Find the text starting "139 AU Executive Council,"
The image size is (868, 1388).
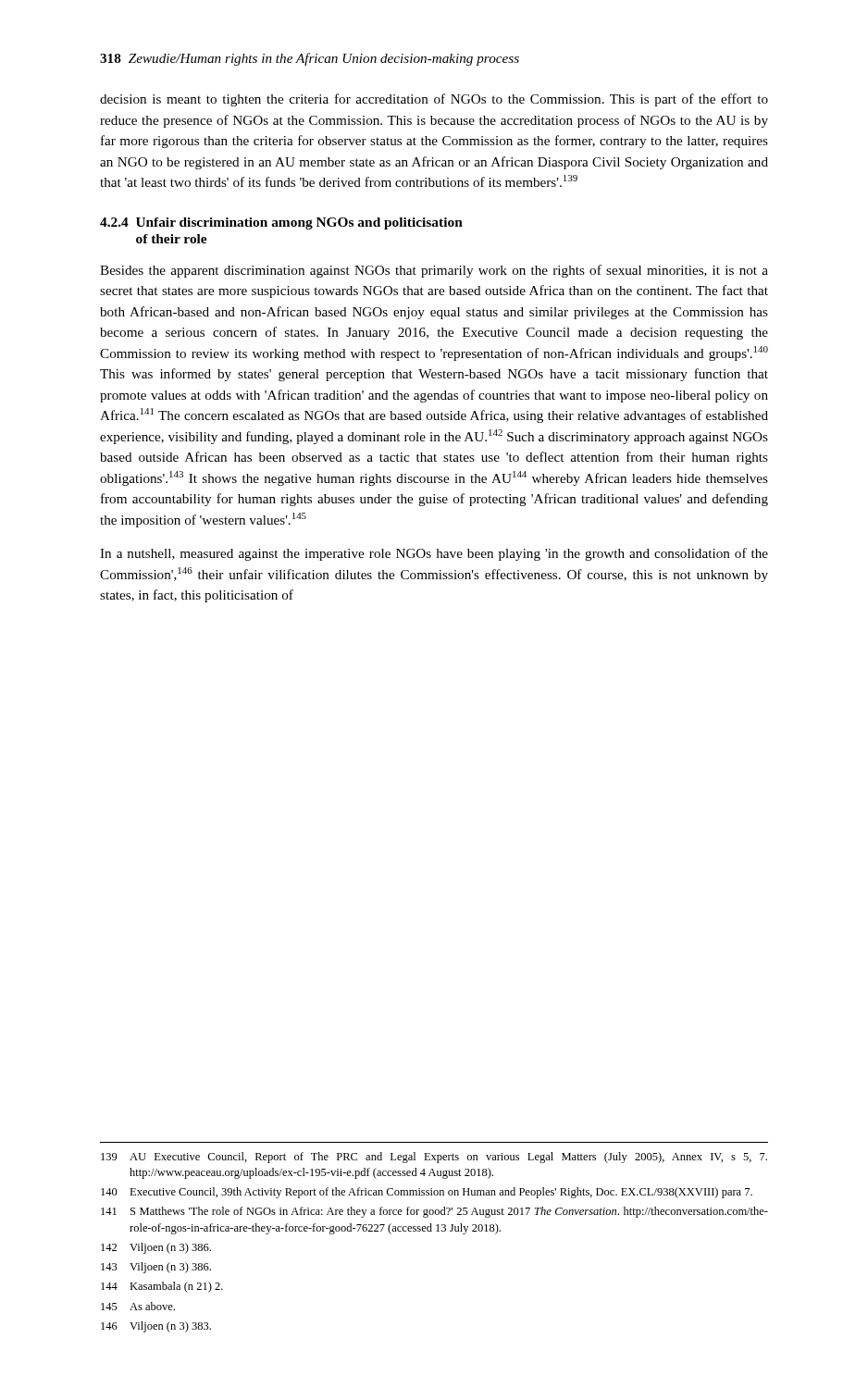(x=434, y=1165)
